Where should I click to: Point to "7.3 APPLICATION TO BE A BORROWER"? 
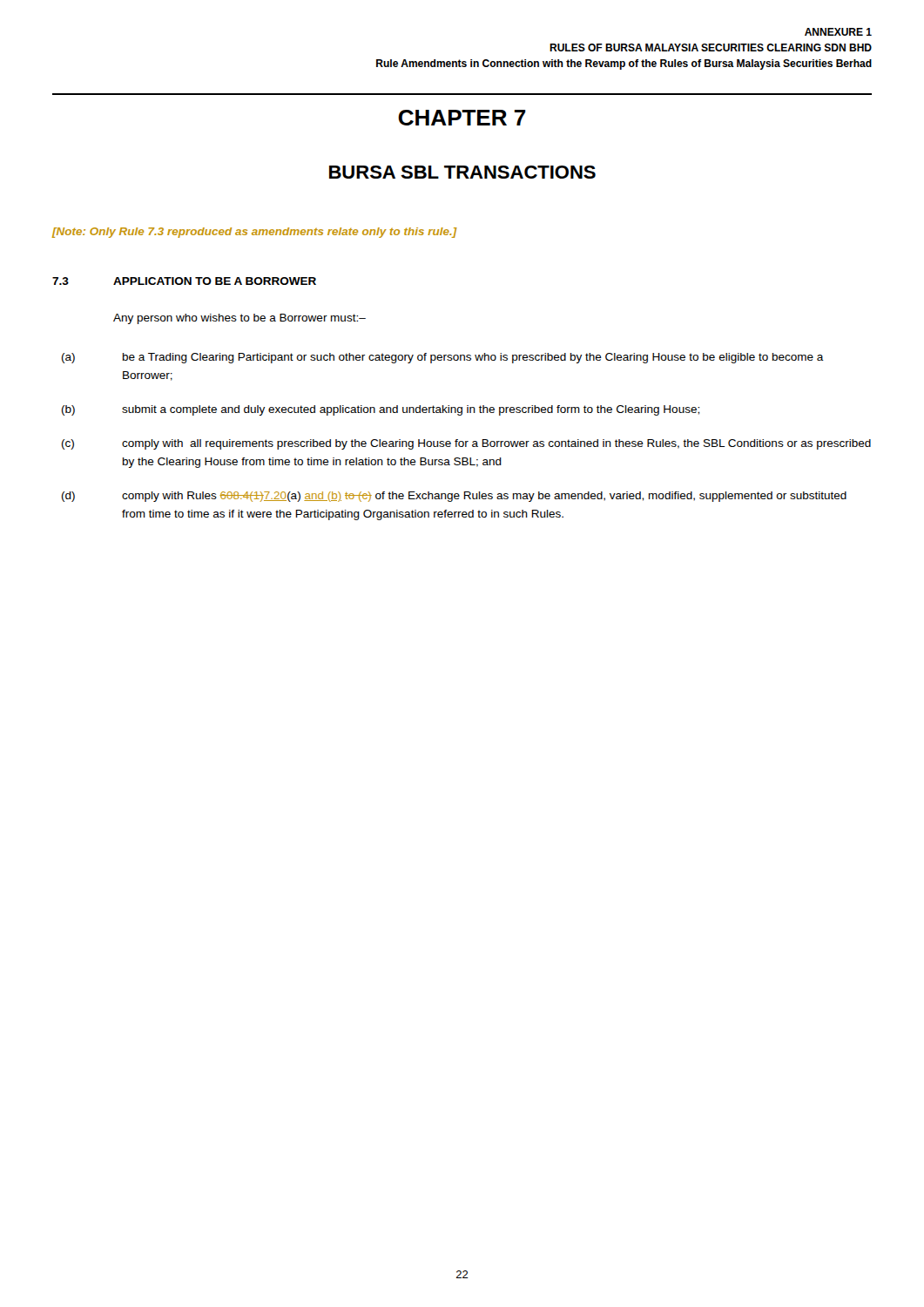coord(184,281)
